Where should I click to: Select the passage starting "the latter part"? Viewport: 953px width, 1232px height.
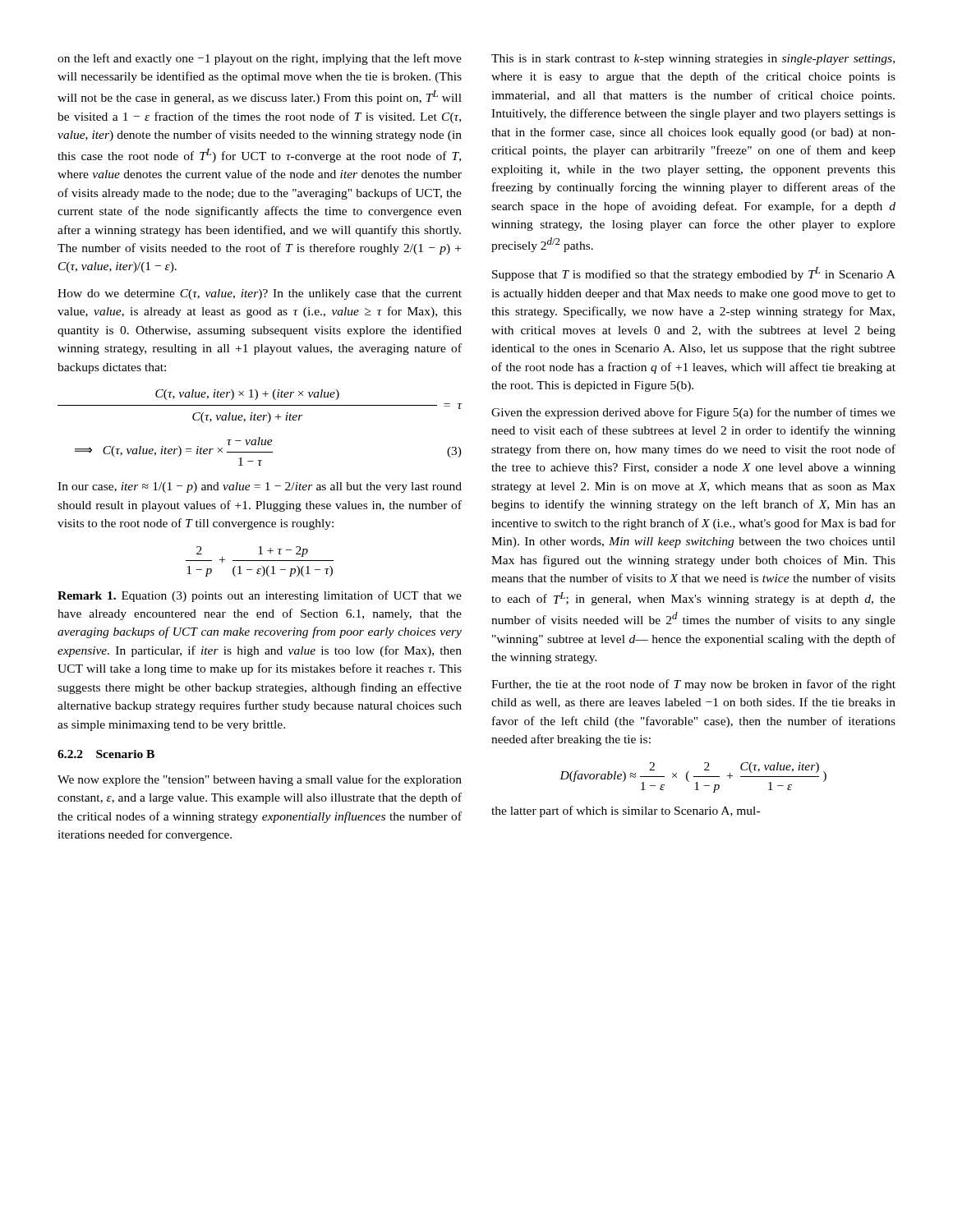coord(693,811)
